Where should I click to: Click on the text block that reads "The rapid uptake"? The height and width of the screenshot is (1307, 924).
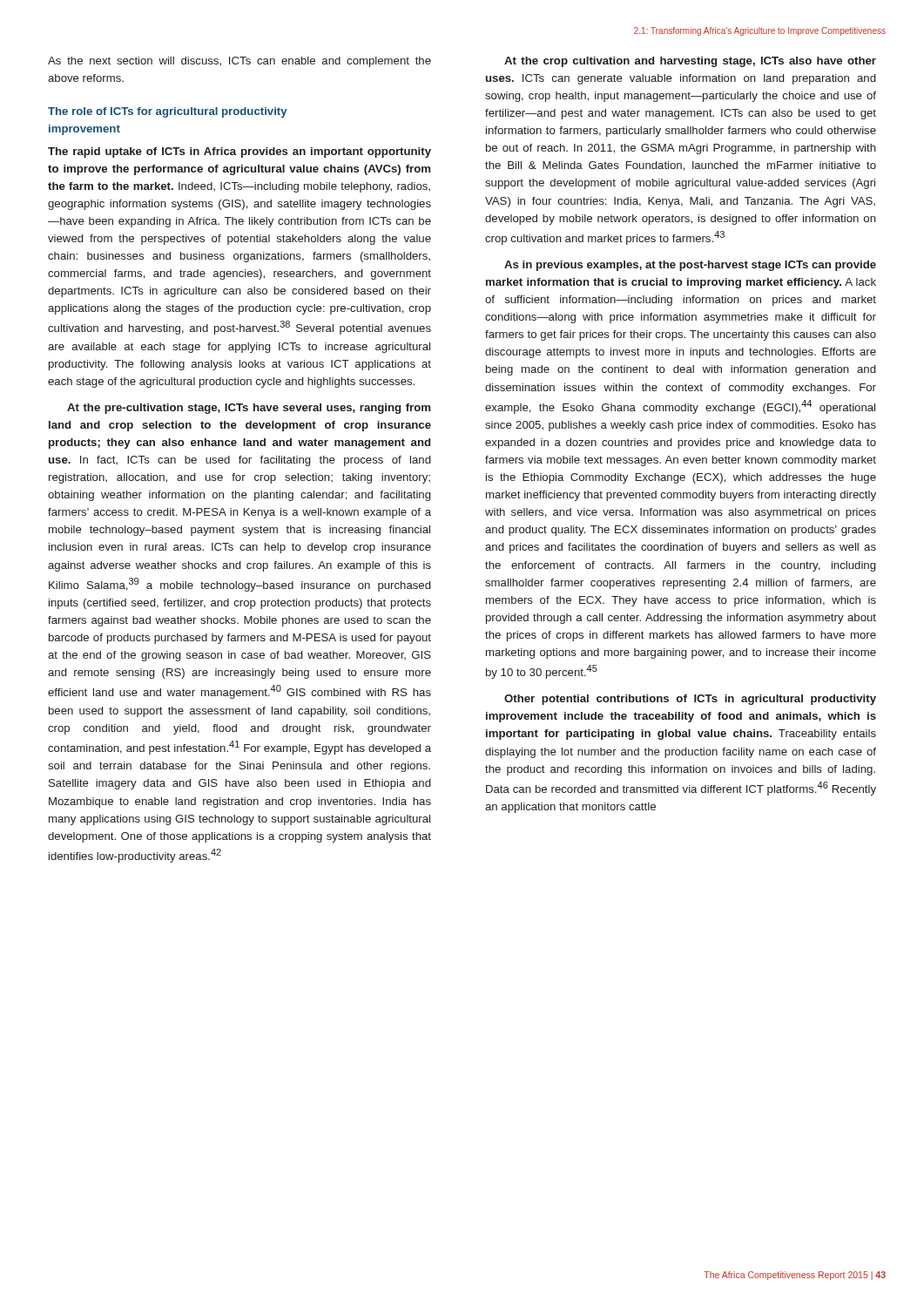(x=239, y=266)
